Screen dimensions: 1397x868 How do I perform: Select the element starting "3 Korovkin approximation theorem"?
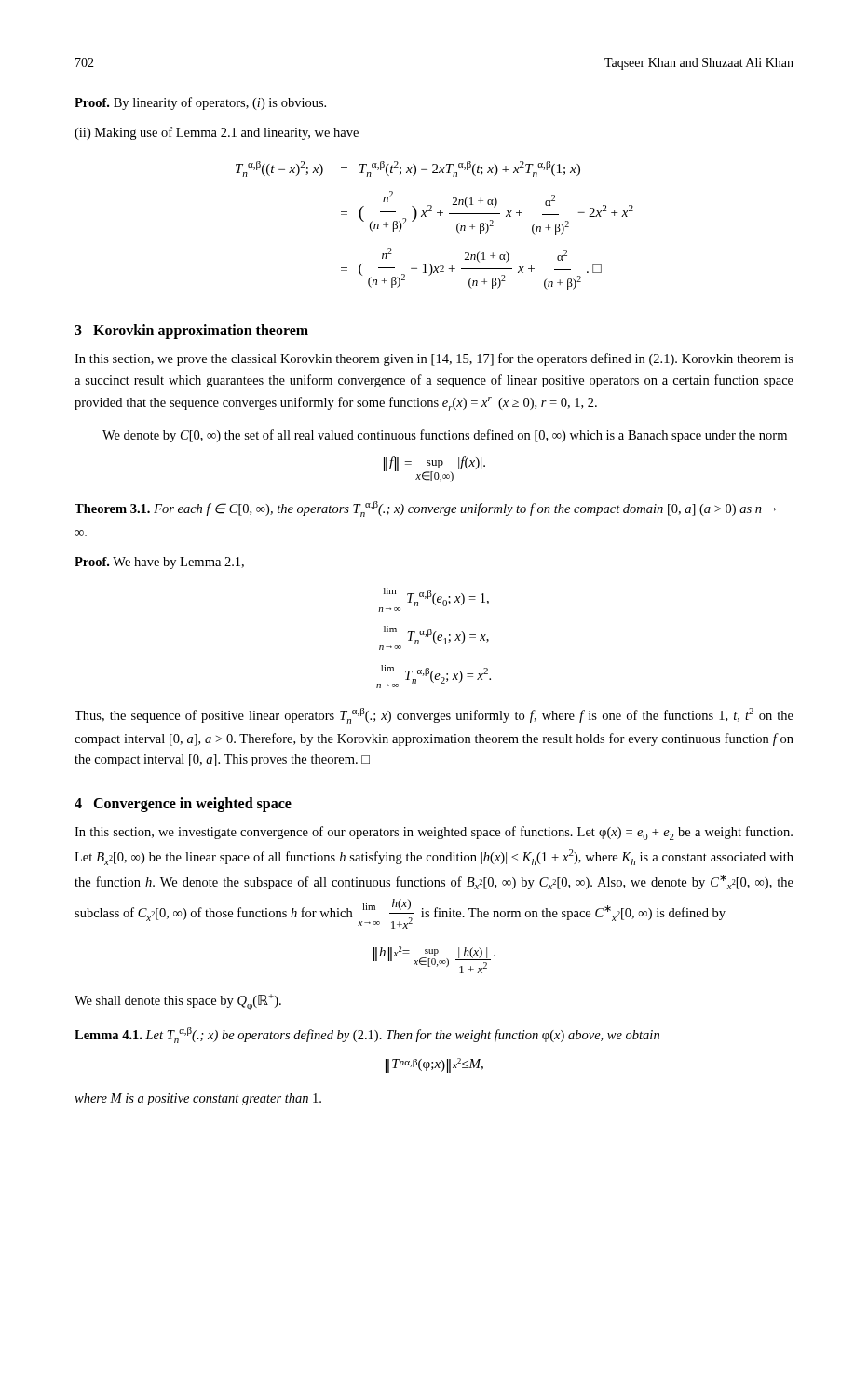point(191,330)
